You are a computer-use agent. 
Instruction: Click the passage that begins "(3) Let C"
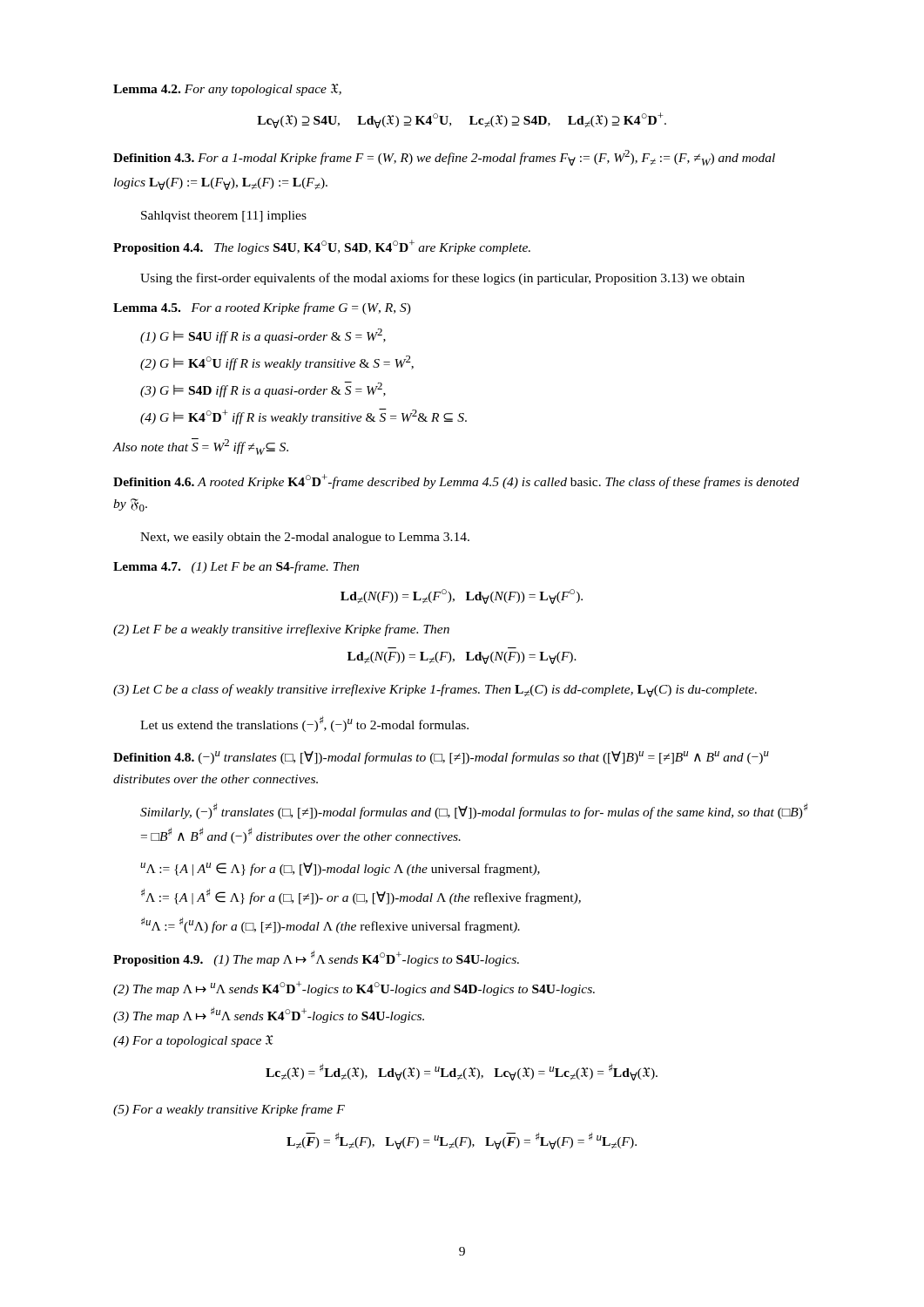pyautogui.click(x=435, y=690)
